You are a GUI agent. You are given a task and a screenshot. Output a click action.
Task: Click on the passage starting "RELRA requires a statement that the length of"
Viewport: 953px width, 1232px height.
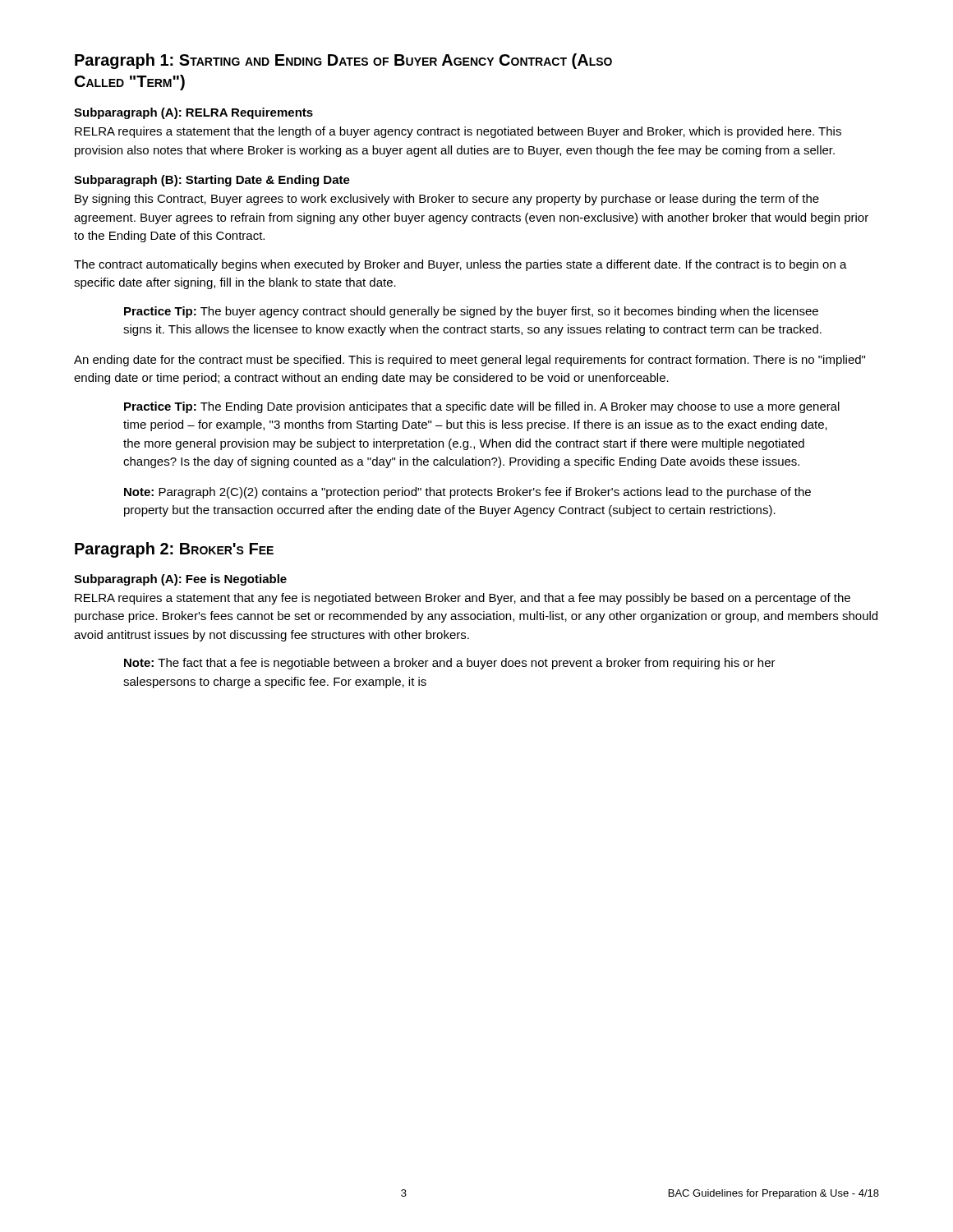click(458, 140)
